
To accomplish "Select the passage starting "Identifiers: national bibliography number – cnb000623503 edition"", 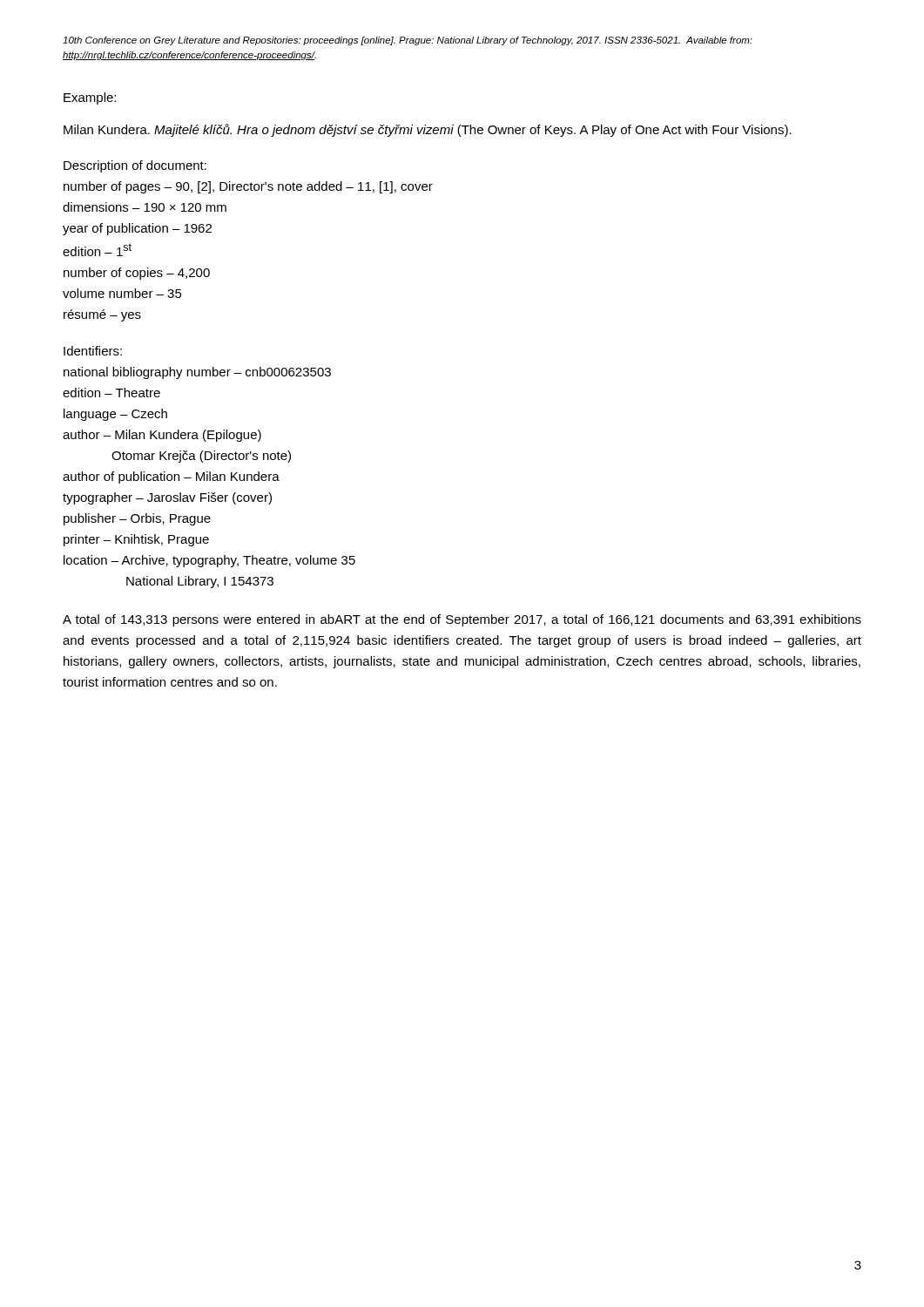I will [209, 466].
